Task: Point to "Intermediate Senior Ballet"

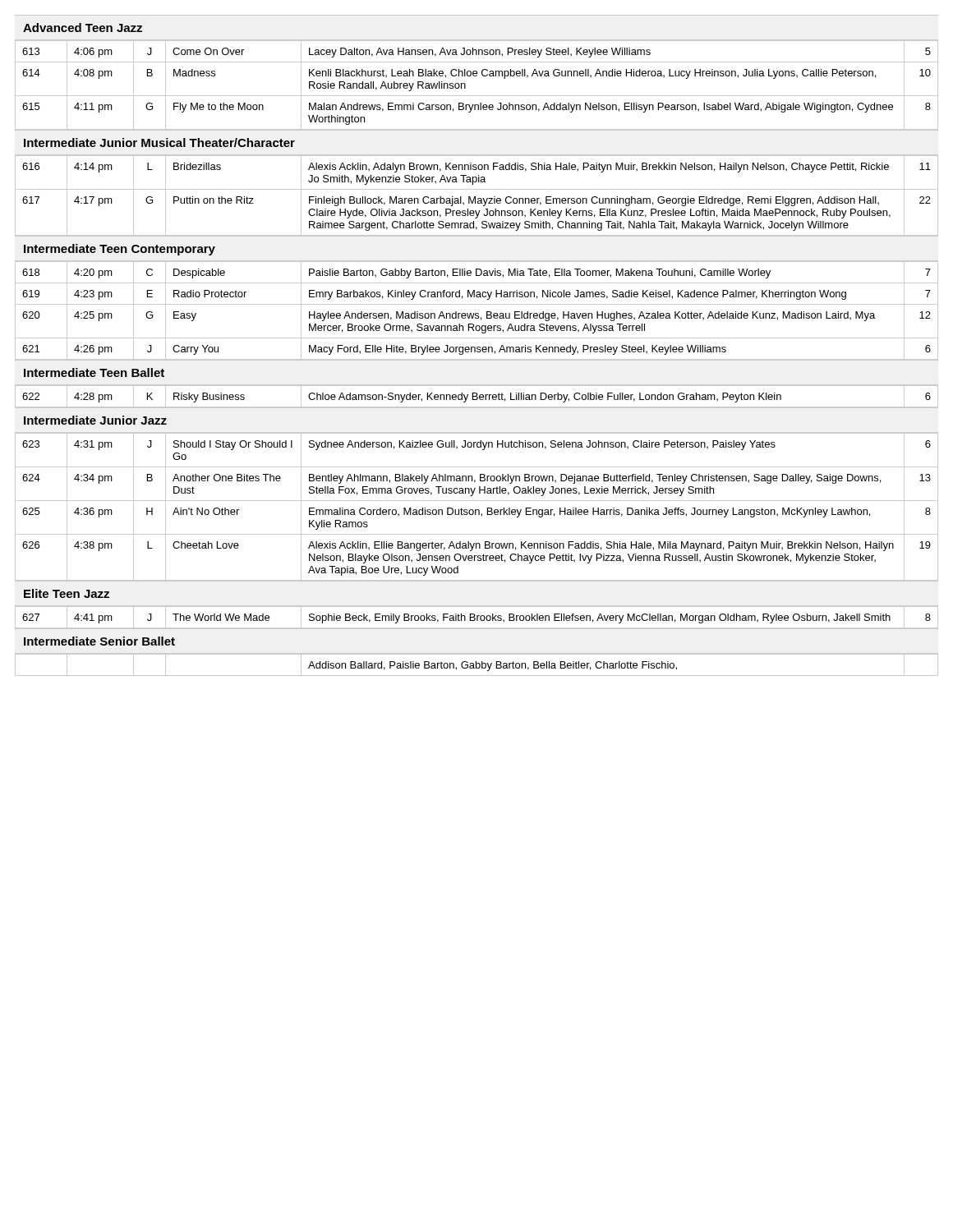Action: 99,641
